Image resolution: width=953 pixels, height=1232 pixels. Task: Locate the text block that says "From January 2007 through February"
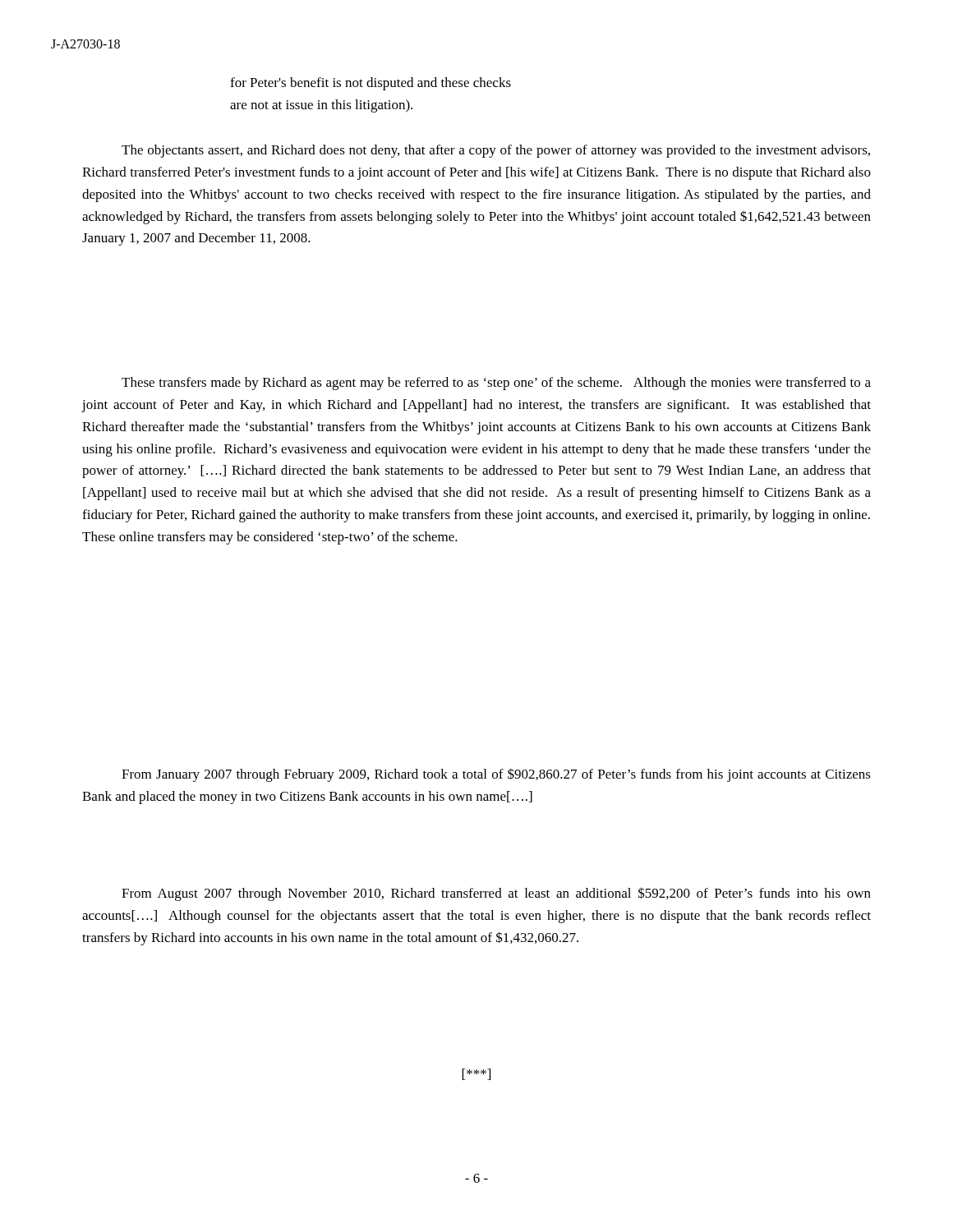click(x=476, y=786)
